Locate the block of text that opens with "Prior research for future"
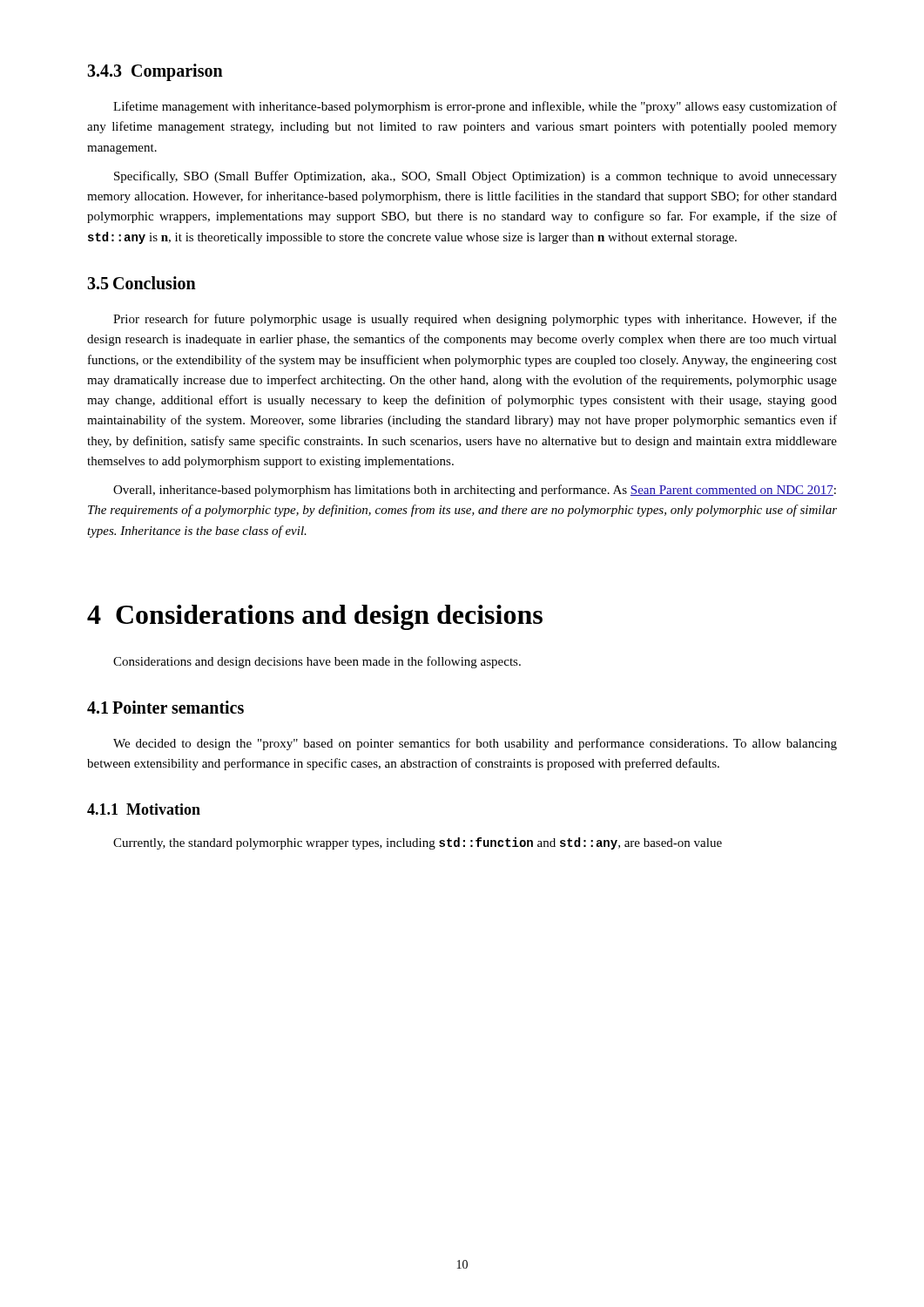The image size is (924, 1307). (462, 425)
